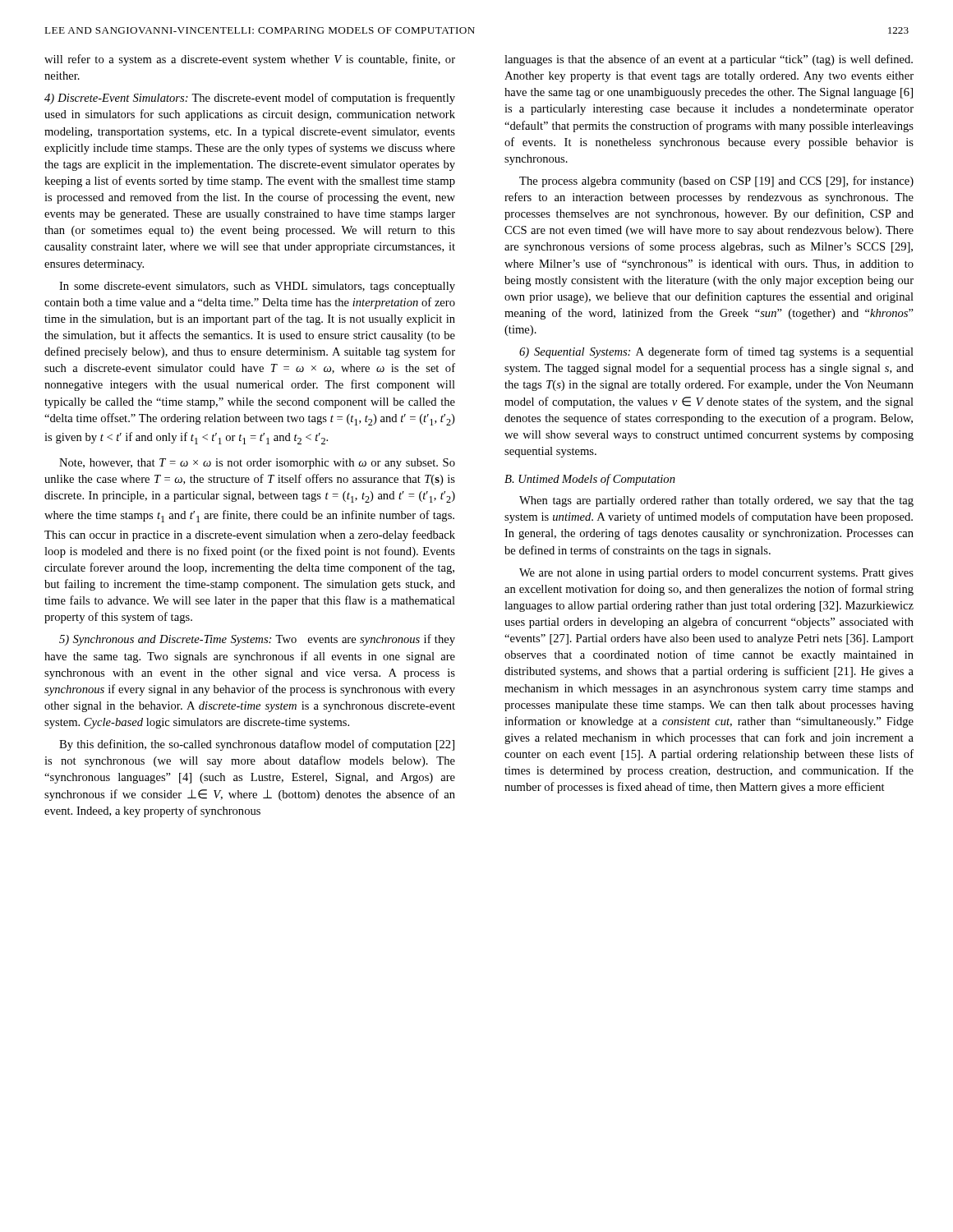
Task: Select the element starting "5) Synchronous and Discrete-Time Systems: Two events"
Action: pyautogui.click(x=250, y=681)
